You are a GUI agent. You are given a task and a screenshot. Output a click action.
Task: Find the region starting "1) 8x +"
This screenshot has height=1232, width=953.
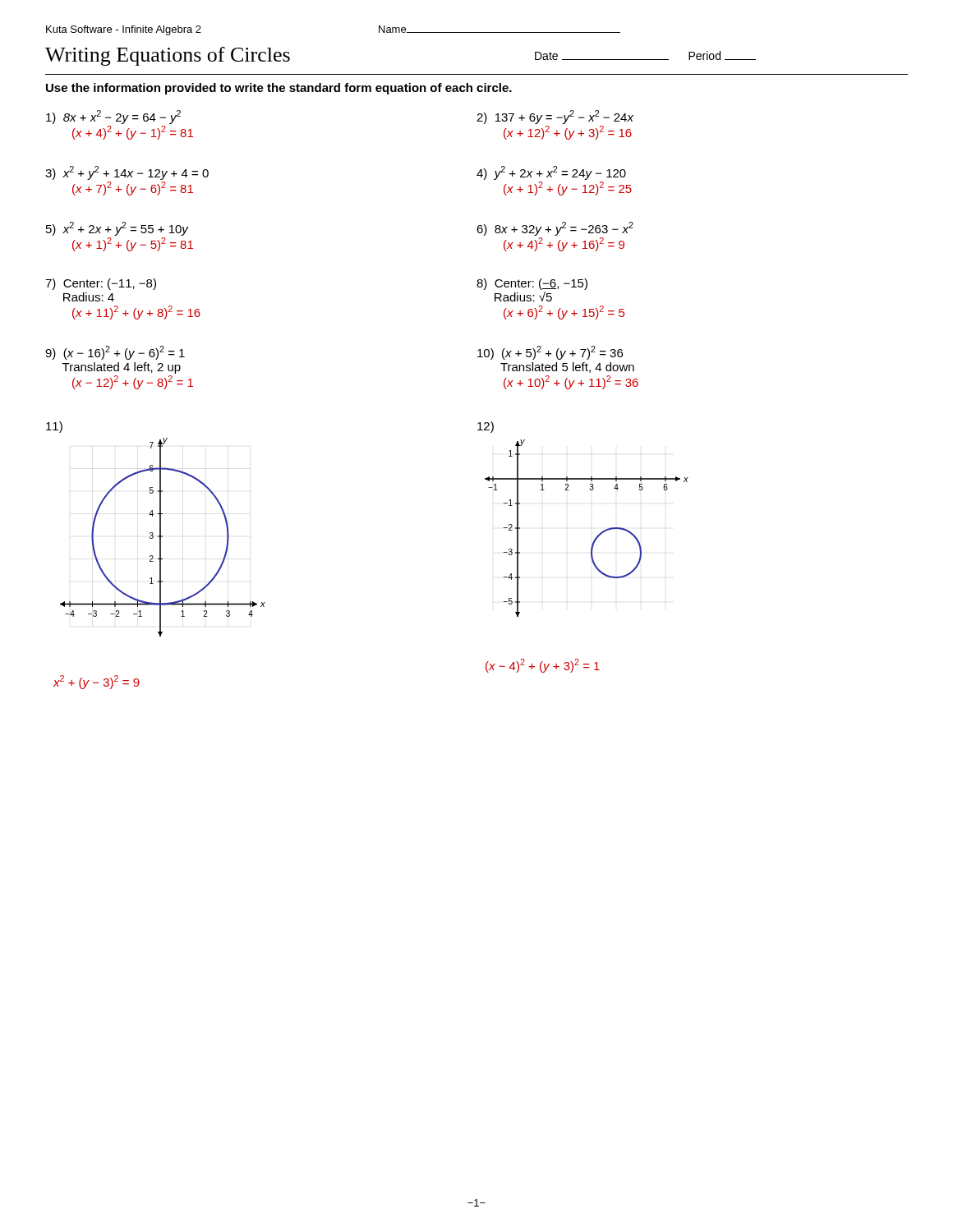113,117
